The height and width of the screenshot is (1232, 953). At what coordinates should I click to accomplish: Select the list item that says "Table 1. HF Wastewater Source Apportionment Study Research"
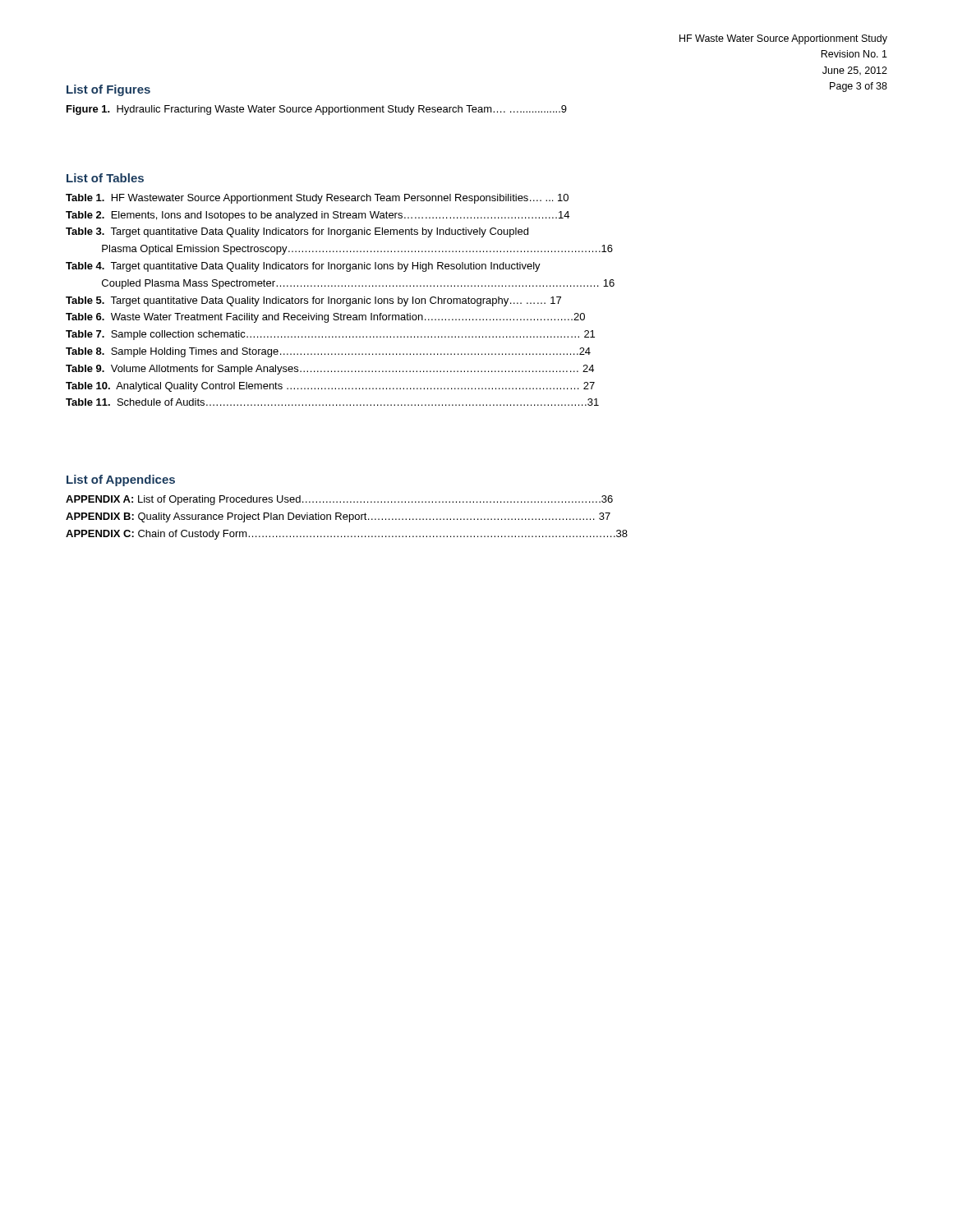tap(317, 197)
